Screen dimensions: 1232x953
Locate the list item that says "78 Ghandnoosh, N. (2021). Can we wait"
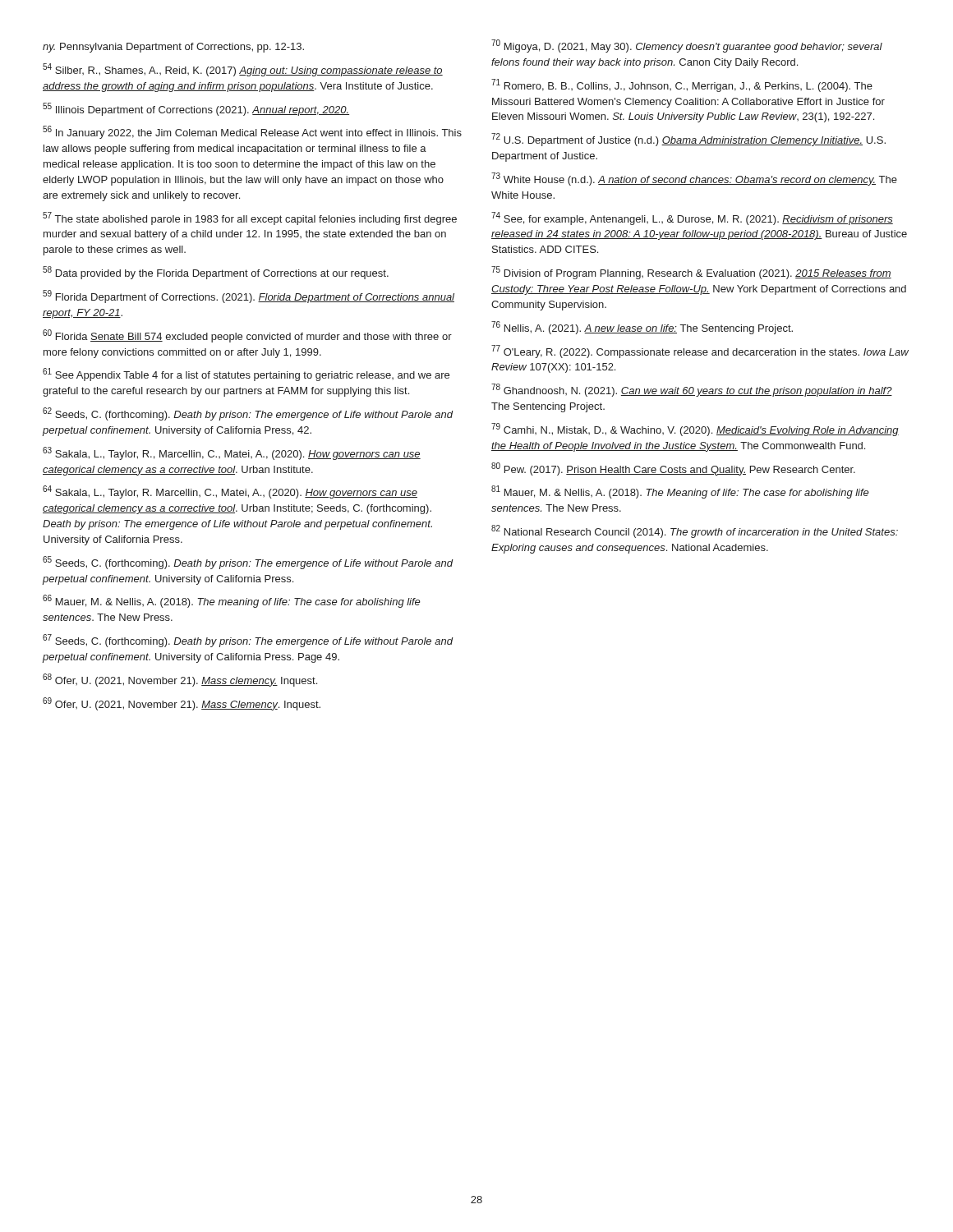pyautogui.click(x=691, y=398)
